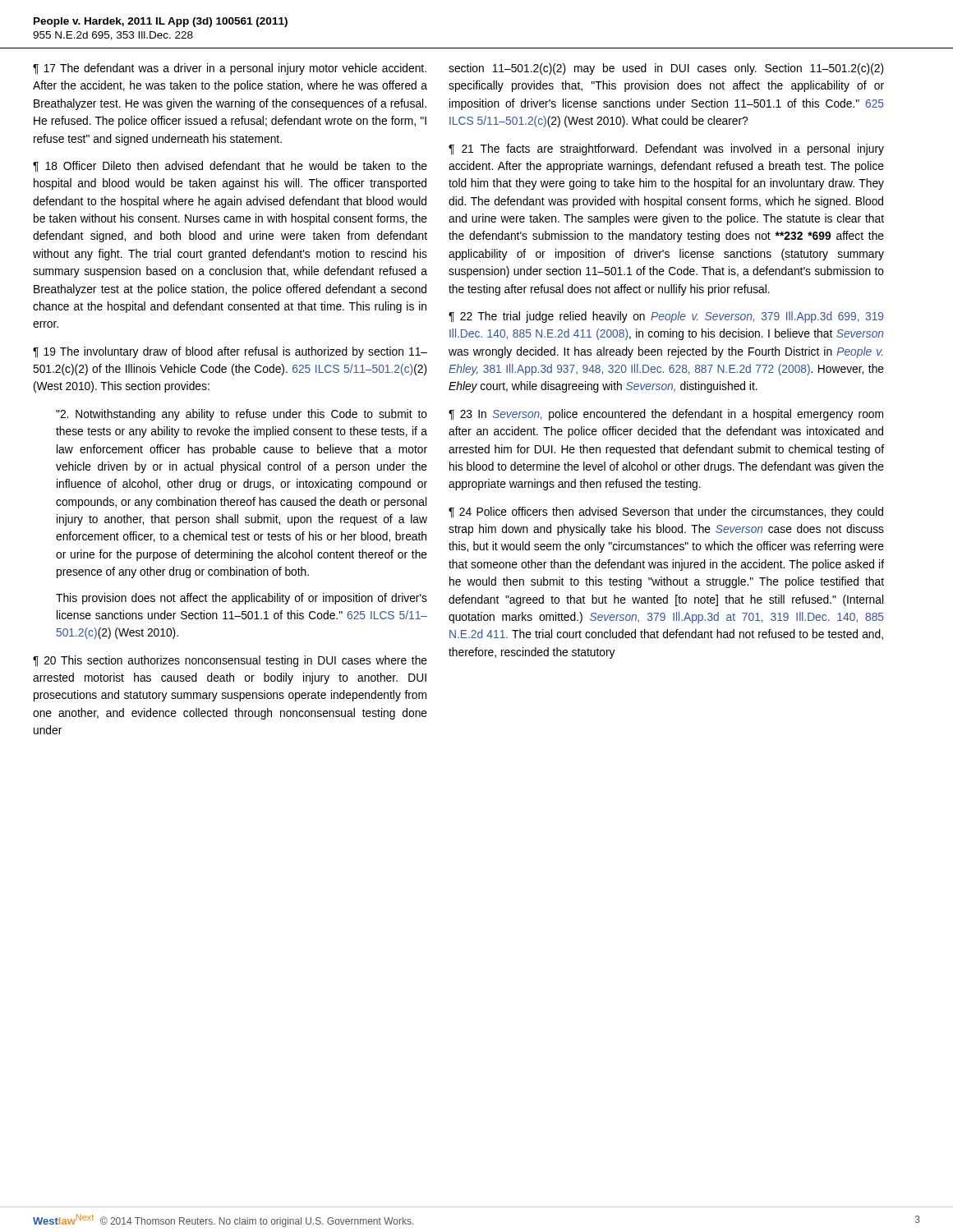Select the text starting "section 11–501.2(c)(2) may be used in DUI cases"

[666, 95]
